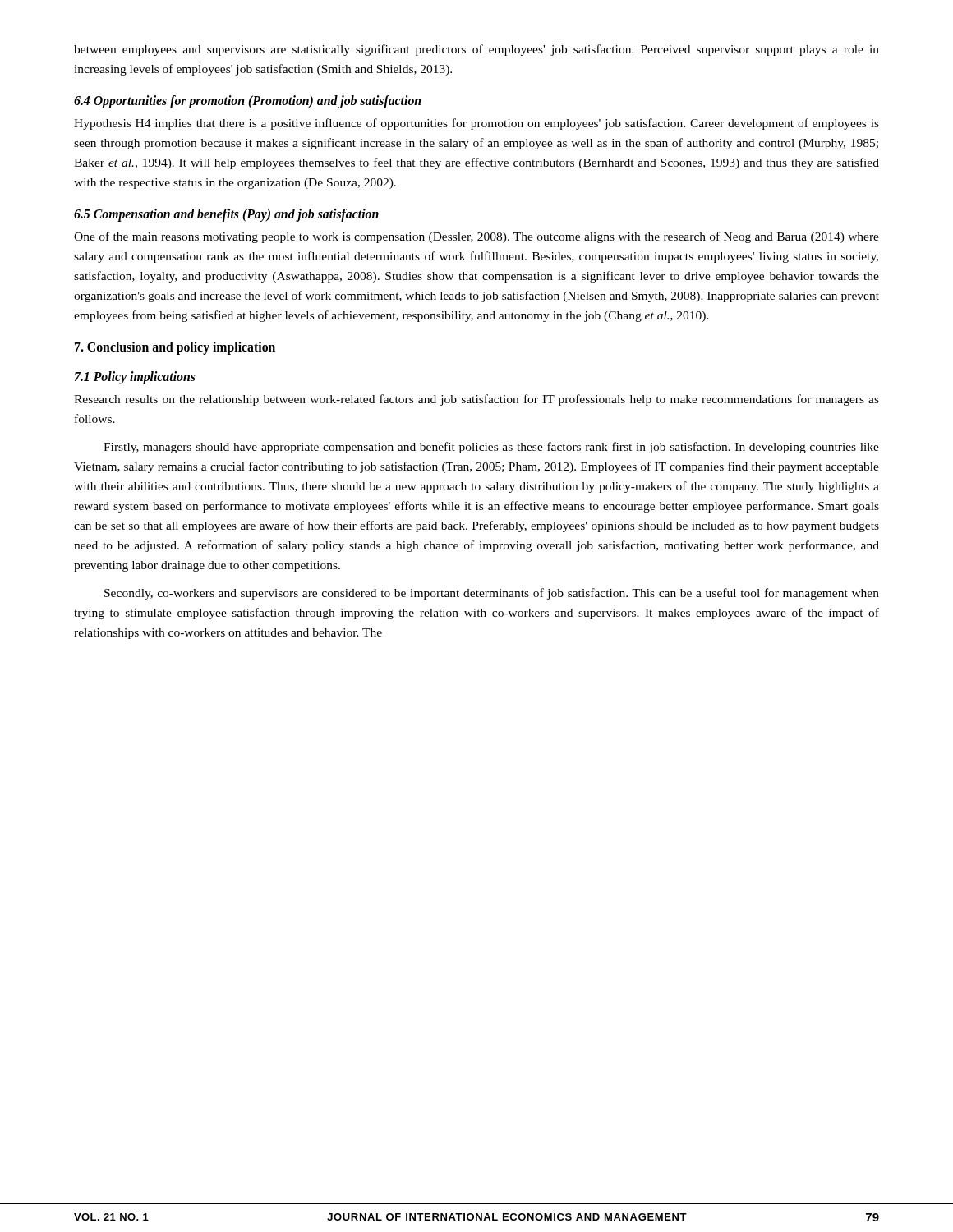Click on the text block that says "Research results on the relationship"
Image resolution: width=953 pixels, height=1232 pixels.
click(476, 409)
